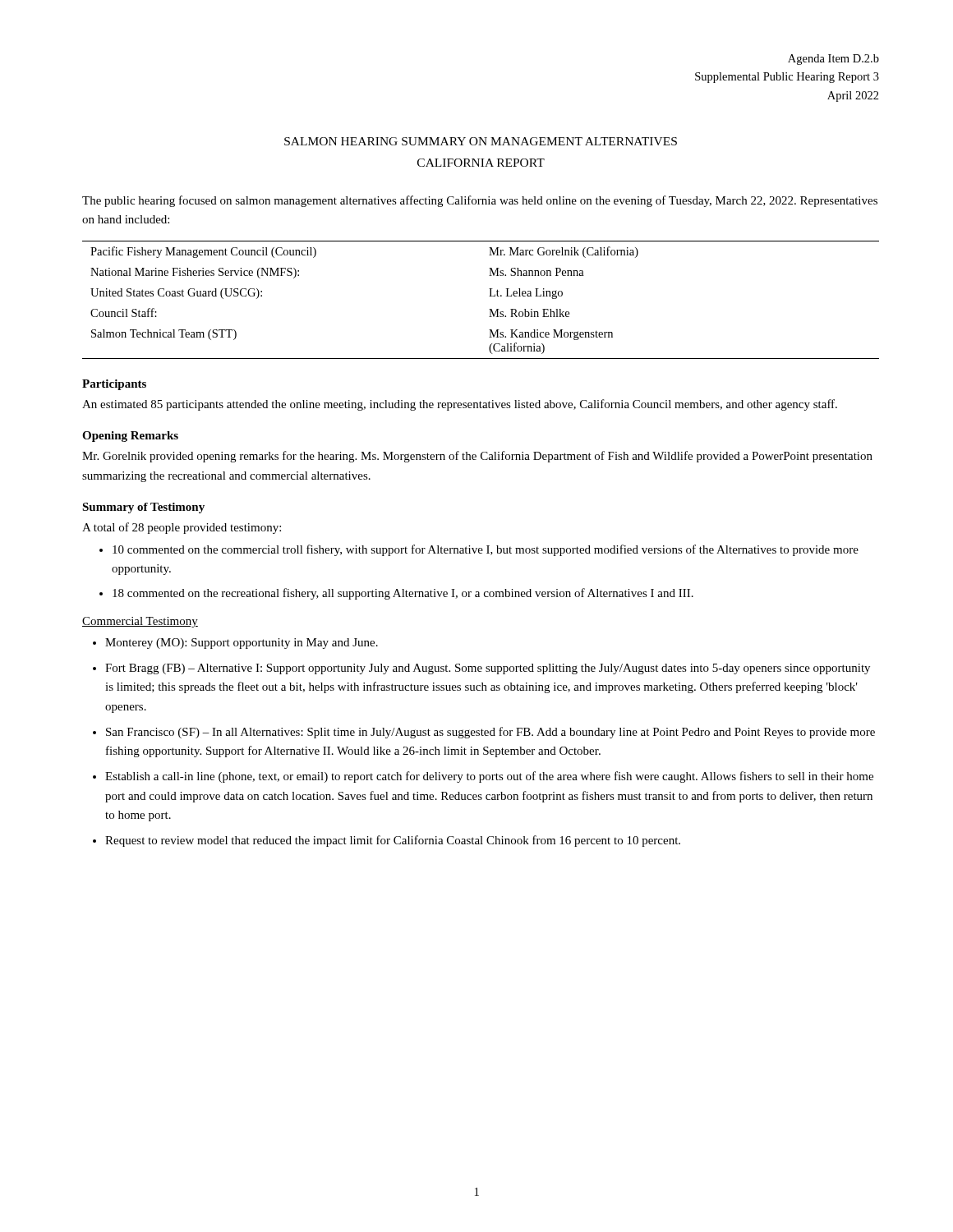Select the element starting "Fort Bragg (FB) – Alternative I: Support opportunity"
Screen dimensions: 1232x953
[x=488, y=687]
